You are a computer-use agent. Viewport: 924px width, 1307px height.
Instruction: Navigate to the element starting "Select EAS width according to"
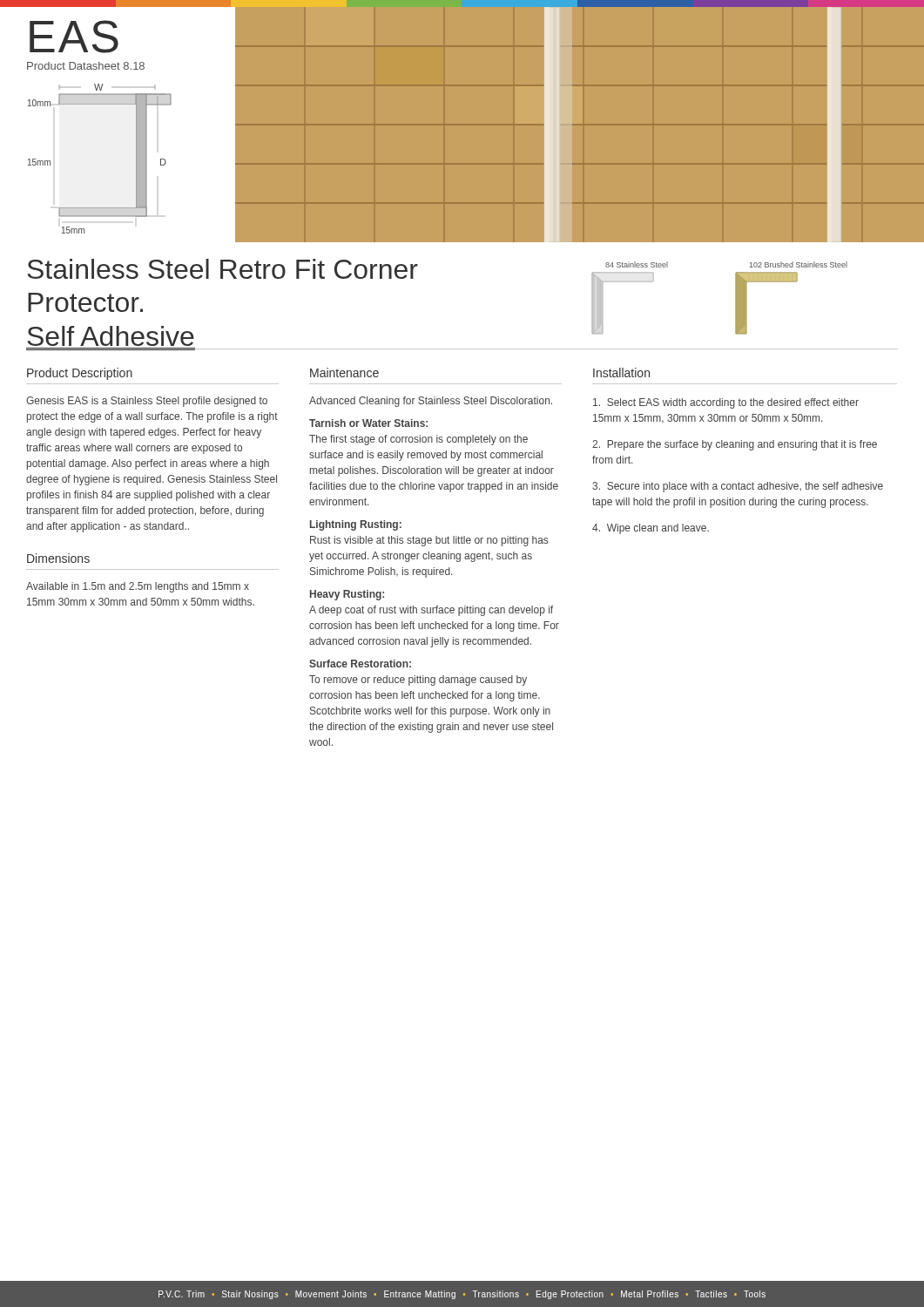click(740, 410)
